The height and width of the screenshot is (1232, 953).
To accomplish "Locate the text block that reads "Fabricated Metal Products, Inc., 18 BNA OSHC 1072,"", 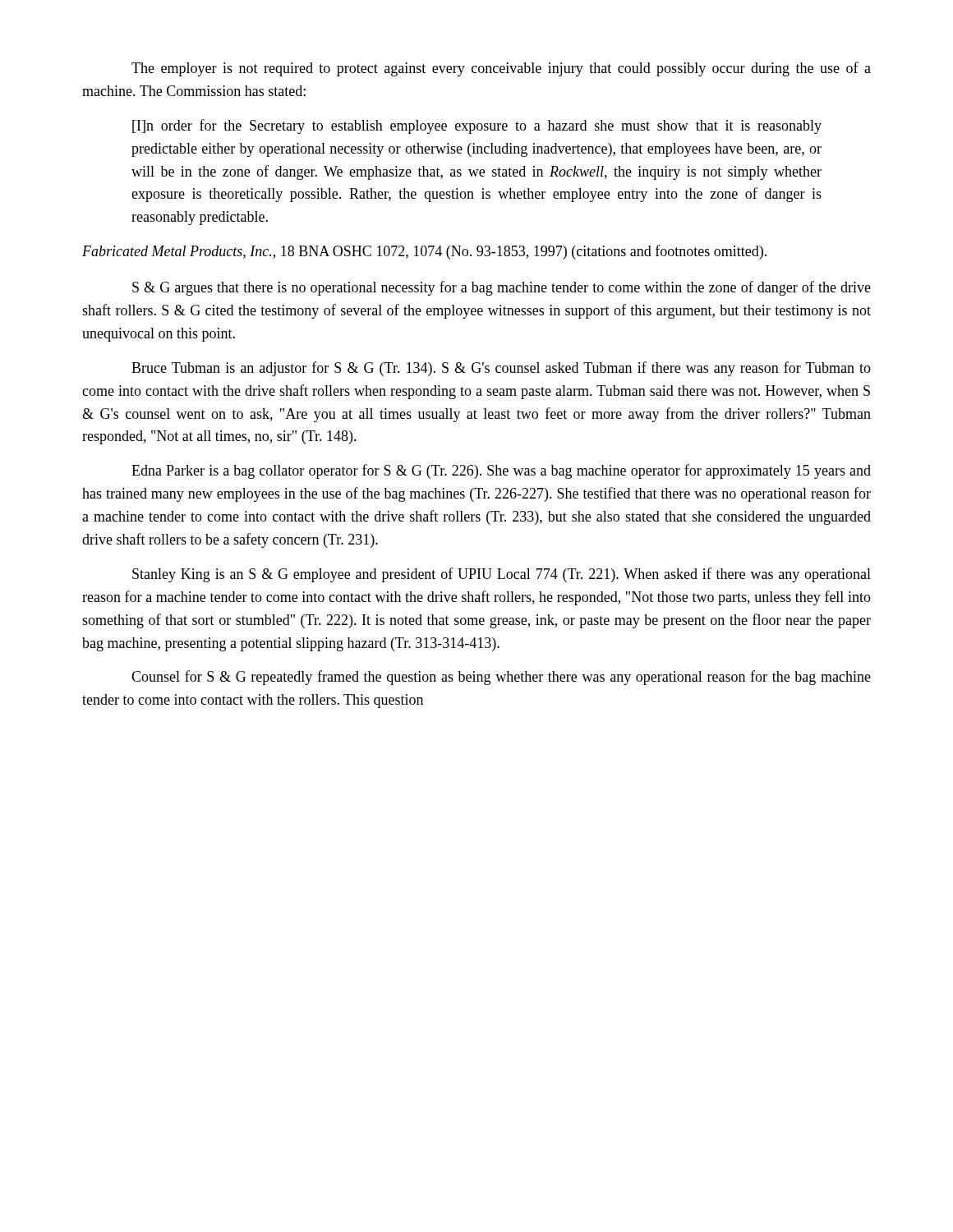I will tap(476, 252).
